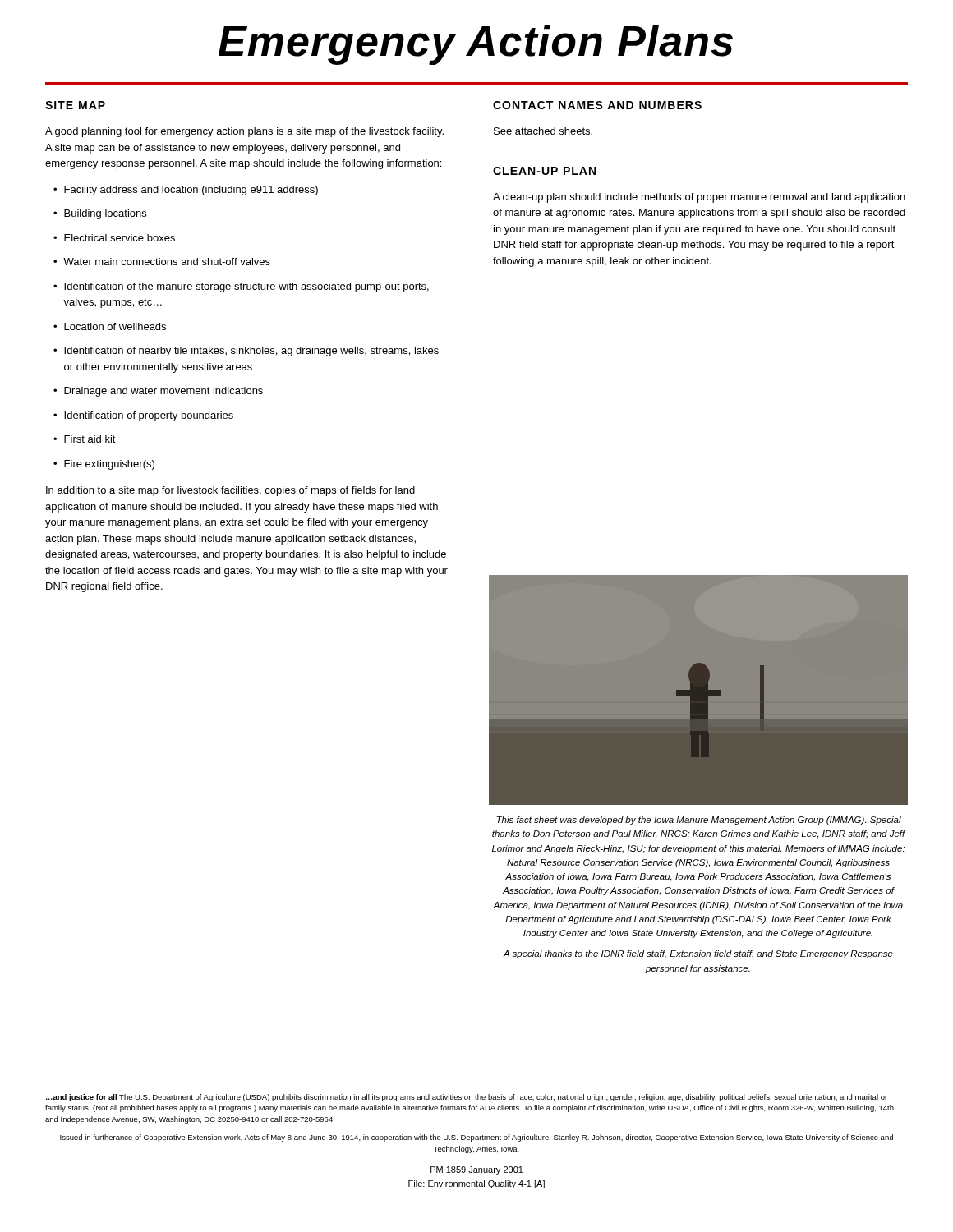Click on the list item containing "•Identification of nearby tile intakes, sinkholes, ag"
Screen dimensions: 1232x953
coord(246,359)
